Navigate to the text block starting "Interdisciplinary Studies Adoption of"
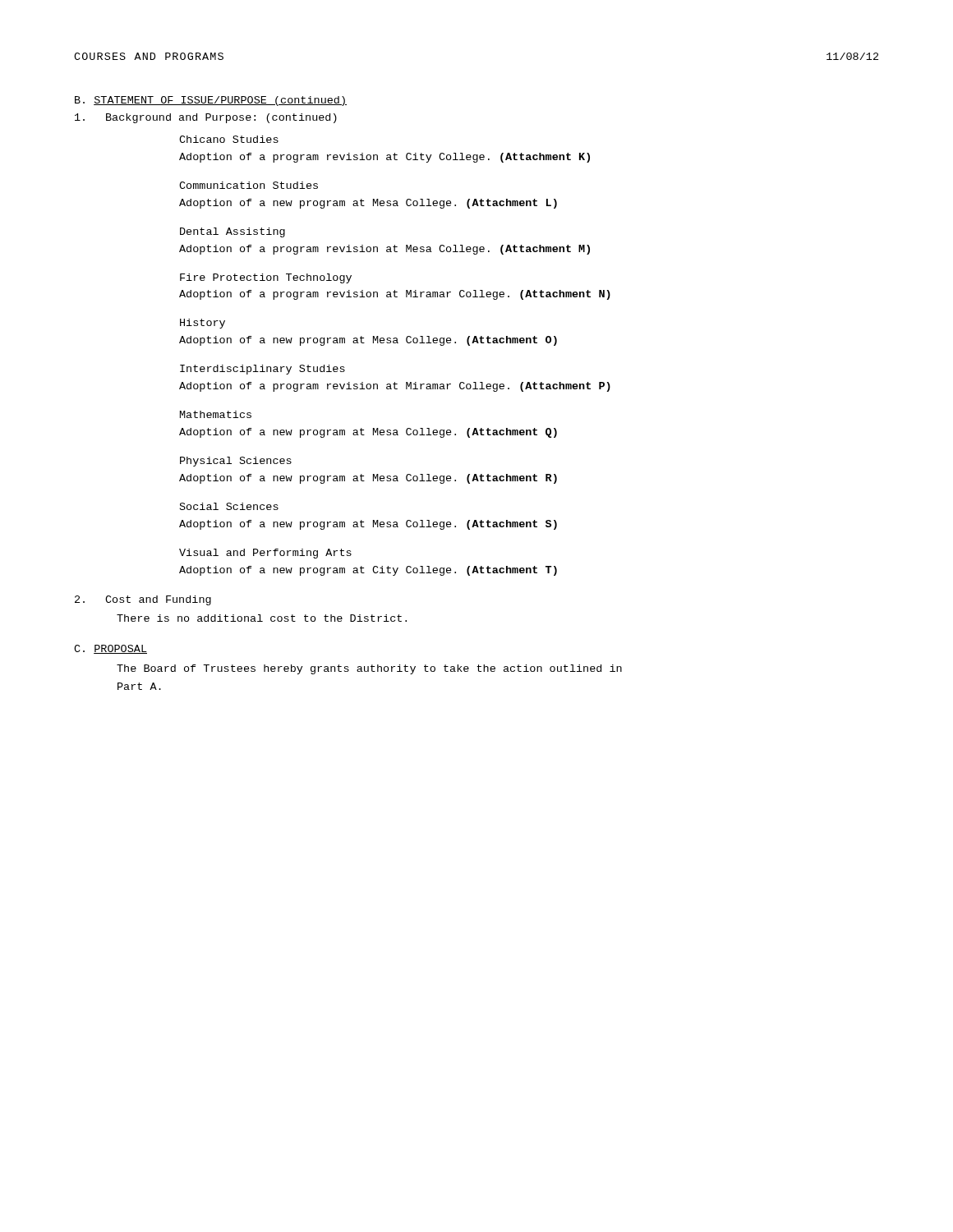Screen dimensions: 1232x953 (529, 379)
